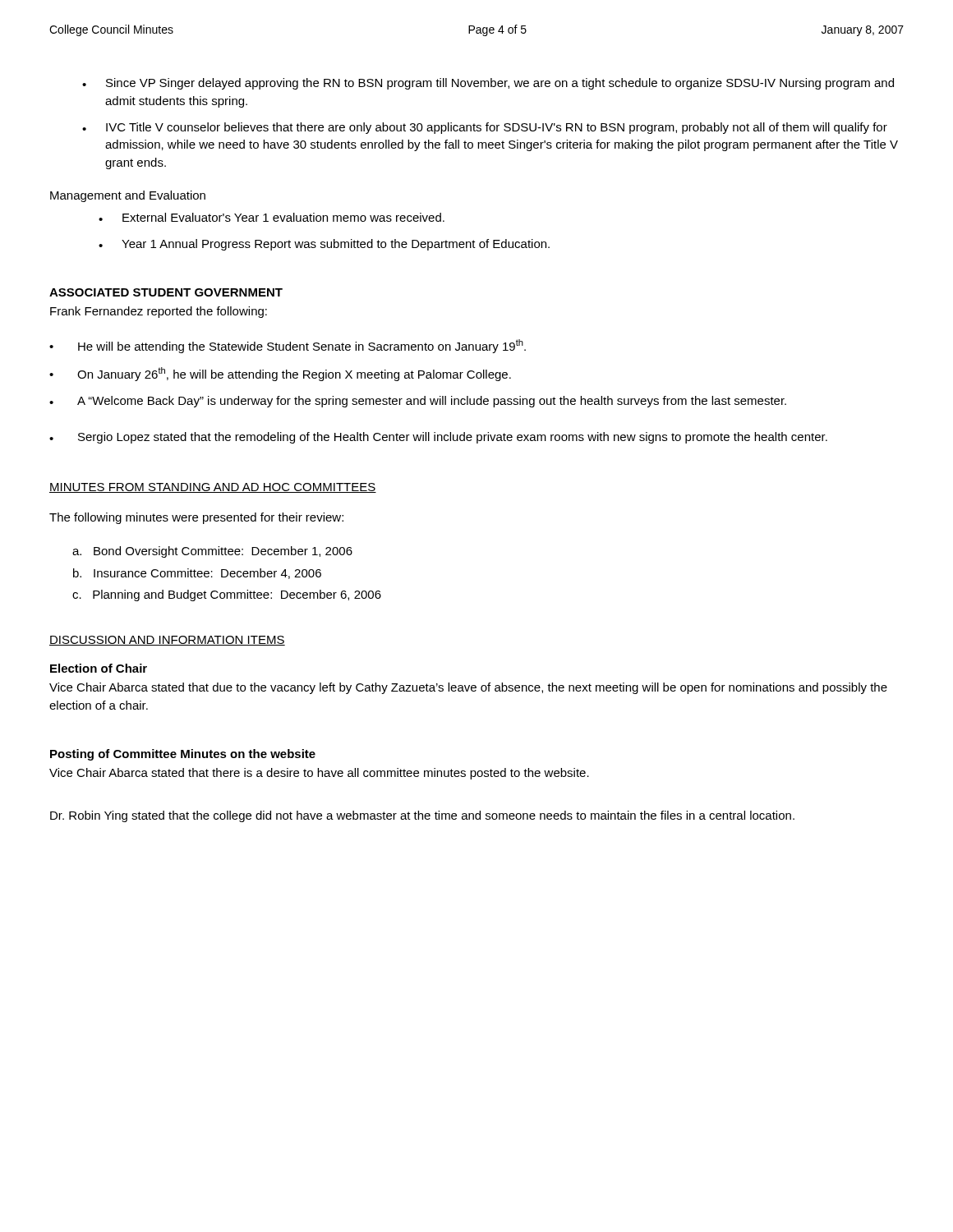Find the list item containing "• A “Welcome Back Day” is underway for"
This screenshot has height=1232, width=953.
[476, 401]
